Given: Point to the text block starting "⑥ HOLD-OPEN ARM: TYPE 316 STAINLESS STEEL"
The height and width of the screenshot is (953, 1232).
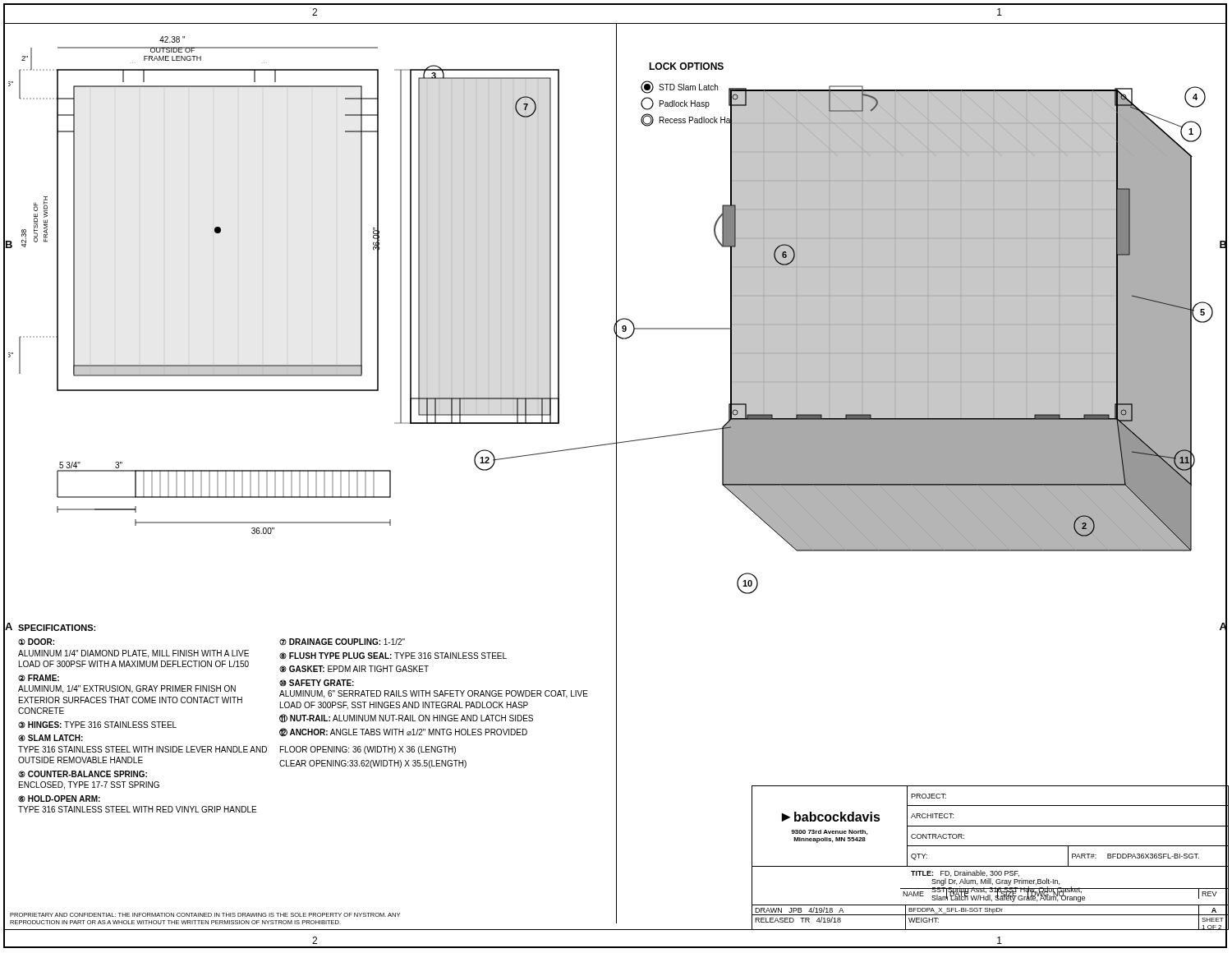Looking at the screenshot, I should pos(137,804).
